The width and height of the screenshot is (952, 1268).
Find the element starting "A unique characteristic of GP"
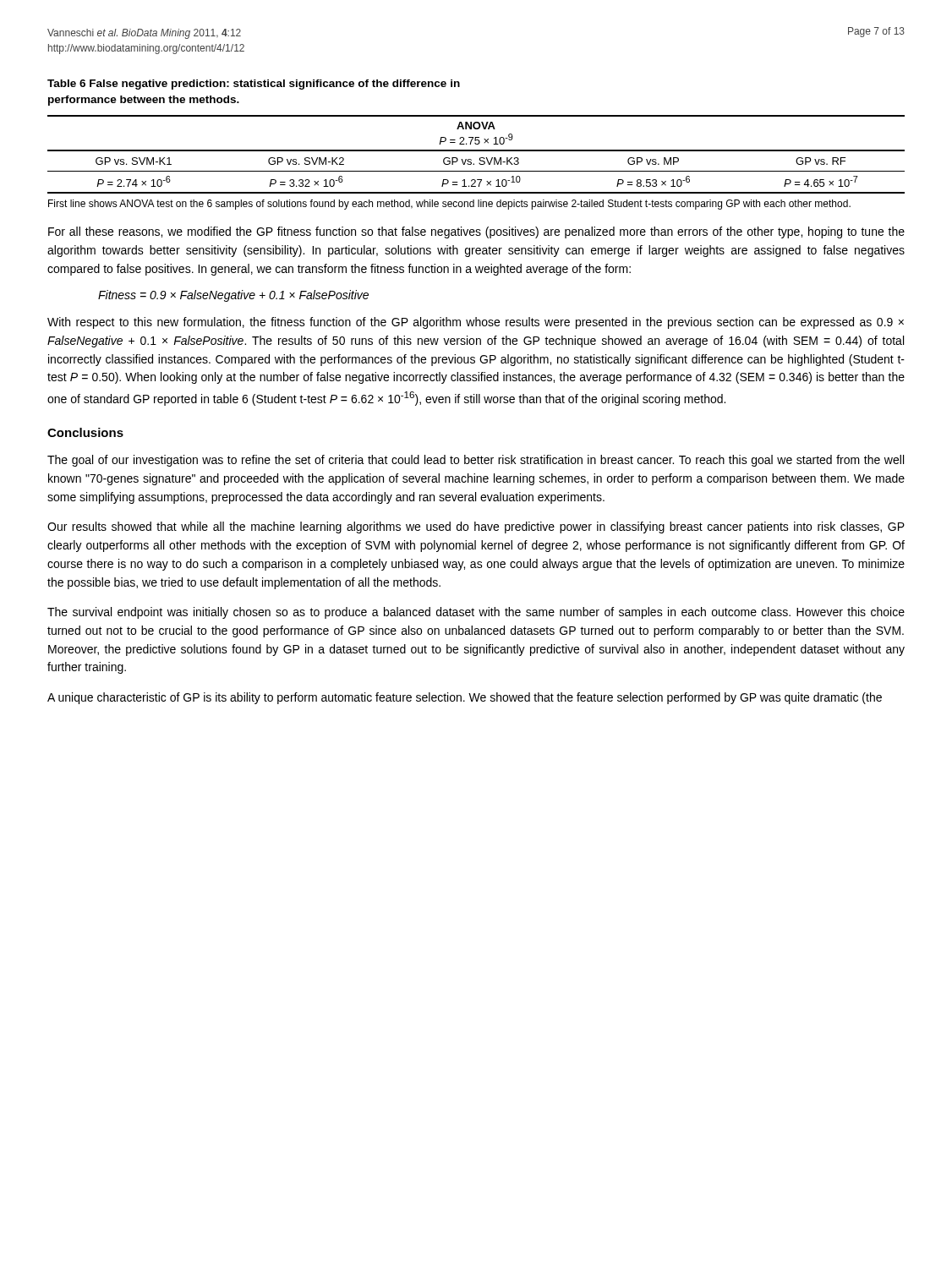pos(465,697)
